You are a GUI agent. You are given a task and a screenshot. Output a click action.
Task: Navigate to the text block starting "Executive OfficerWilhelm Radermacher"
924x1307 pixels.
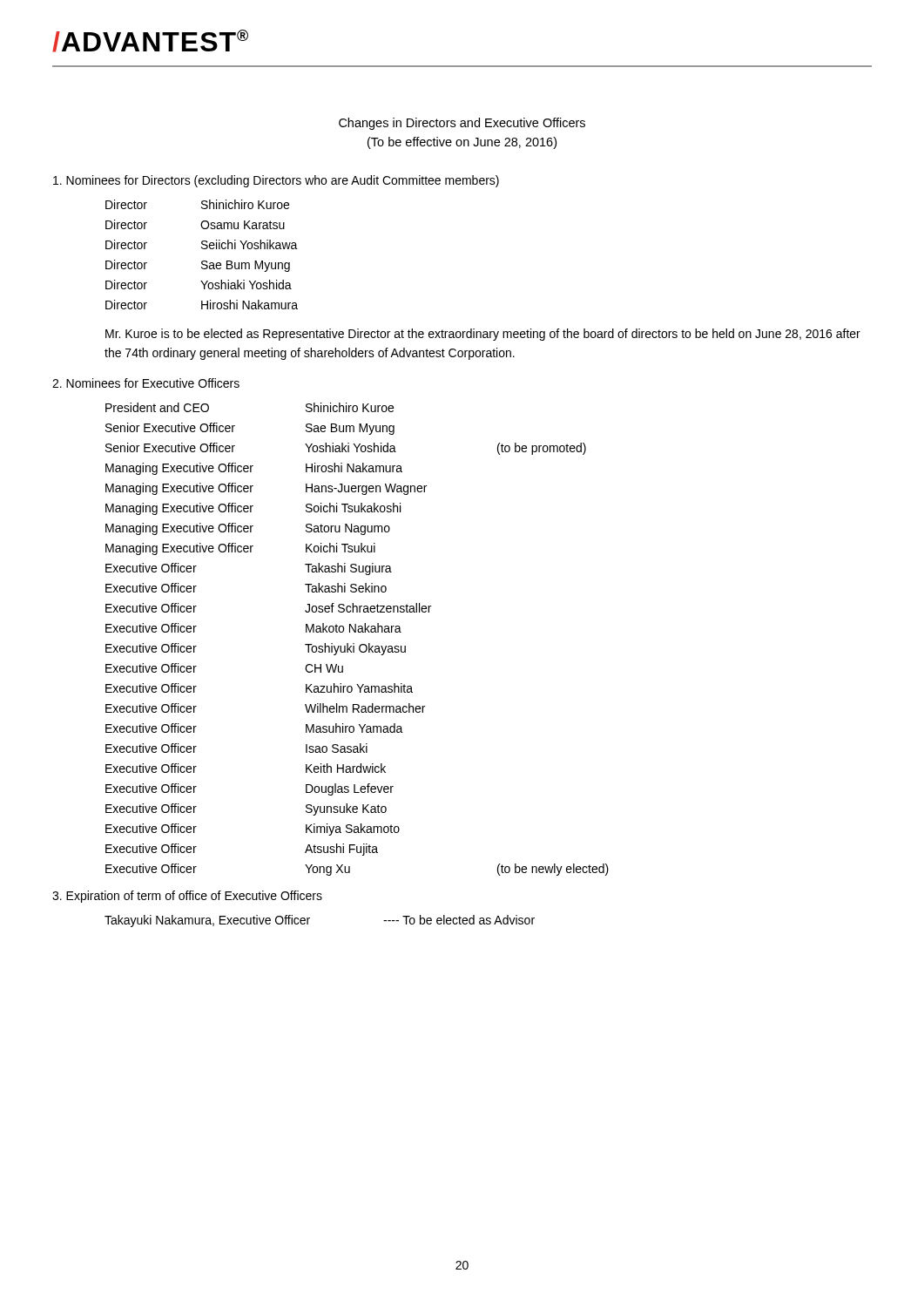click(151, 708)
